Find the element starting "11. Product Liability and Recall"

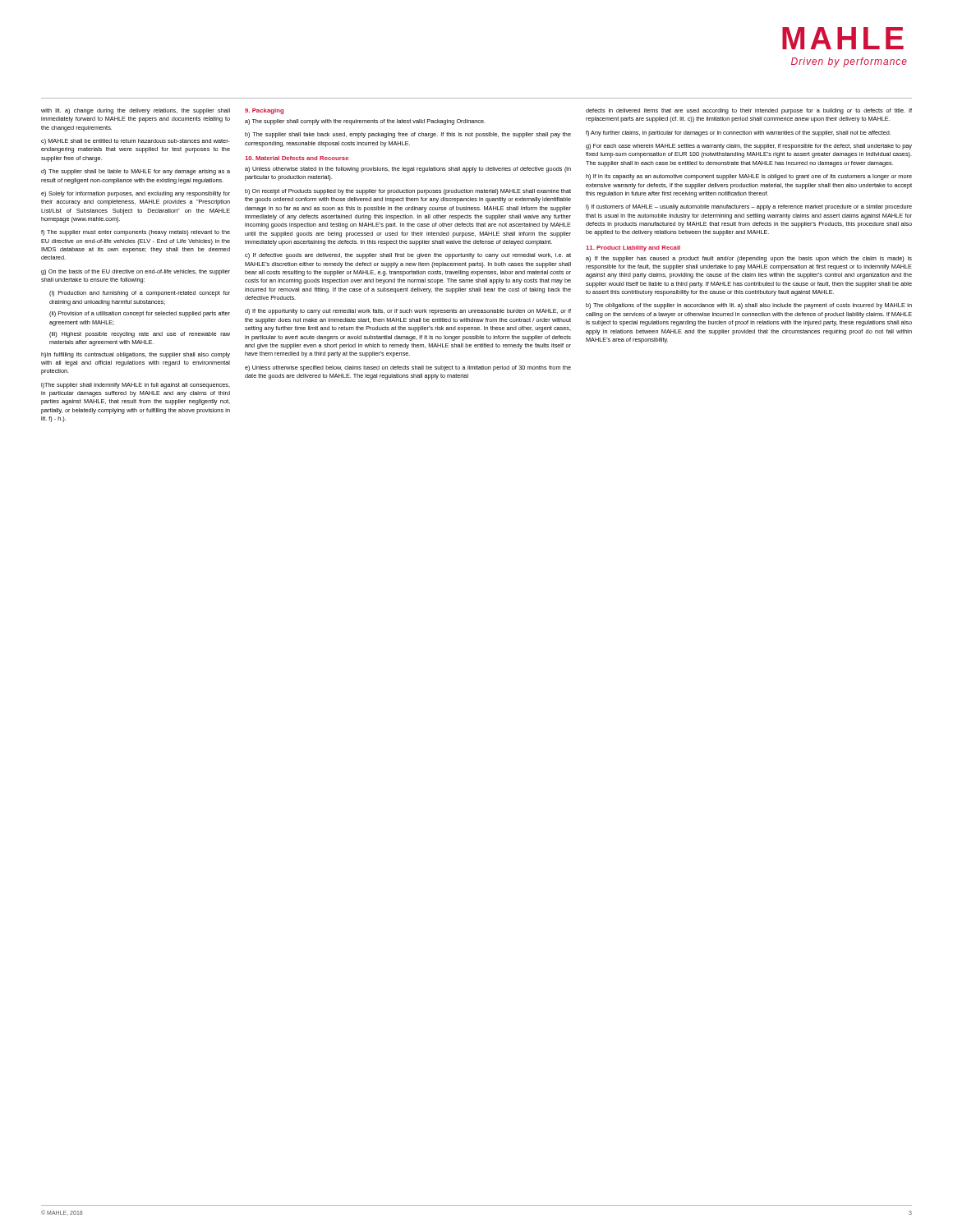(633, 247)
